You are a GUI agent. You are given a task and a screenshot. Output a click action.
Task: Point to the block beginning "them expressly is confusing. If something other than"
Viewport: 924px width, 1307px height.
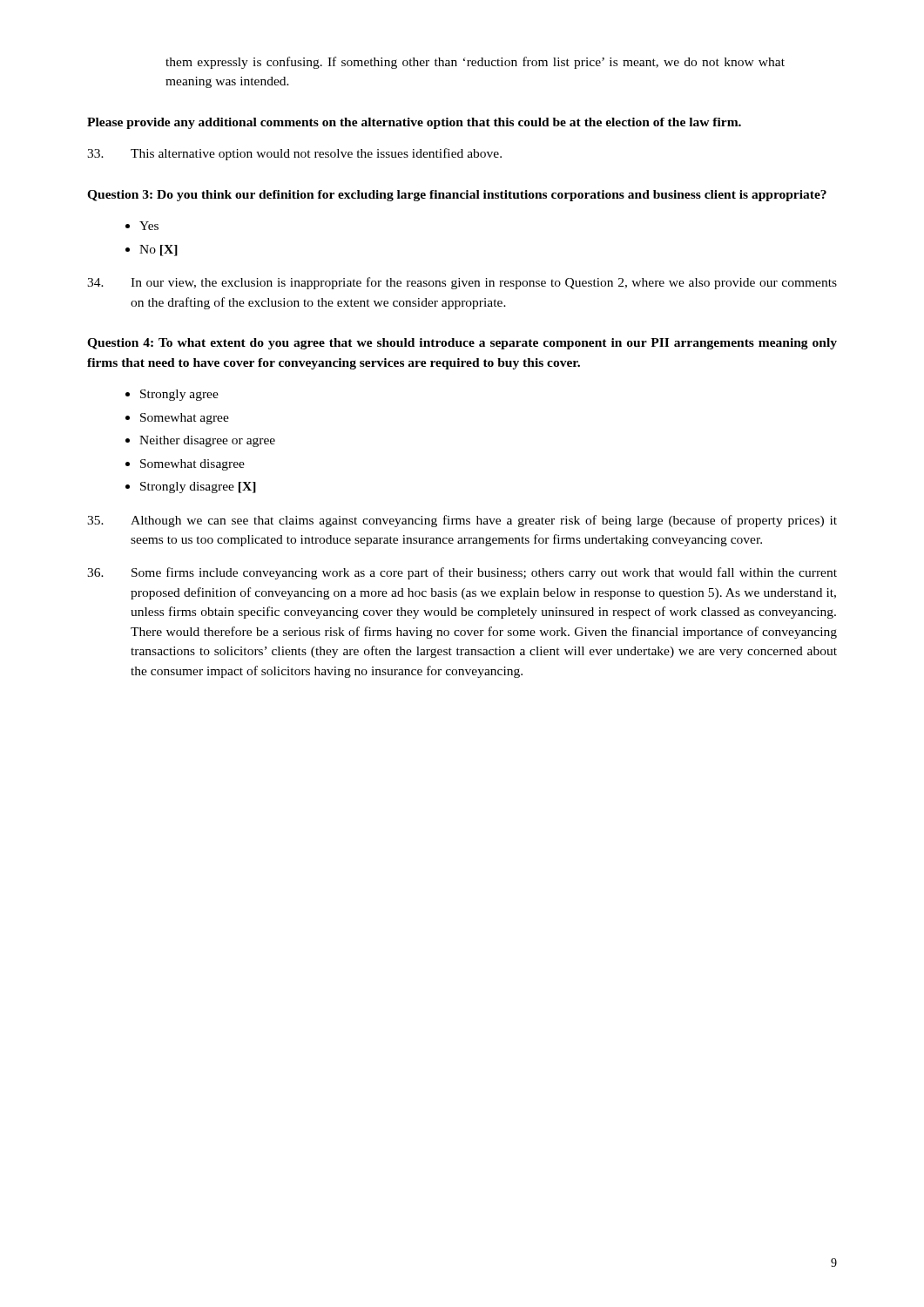click(x=475, y=72)
